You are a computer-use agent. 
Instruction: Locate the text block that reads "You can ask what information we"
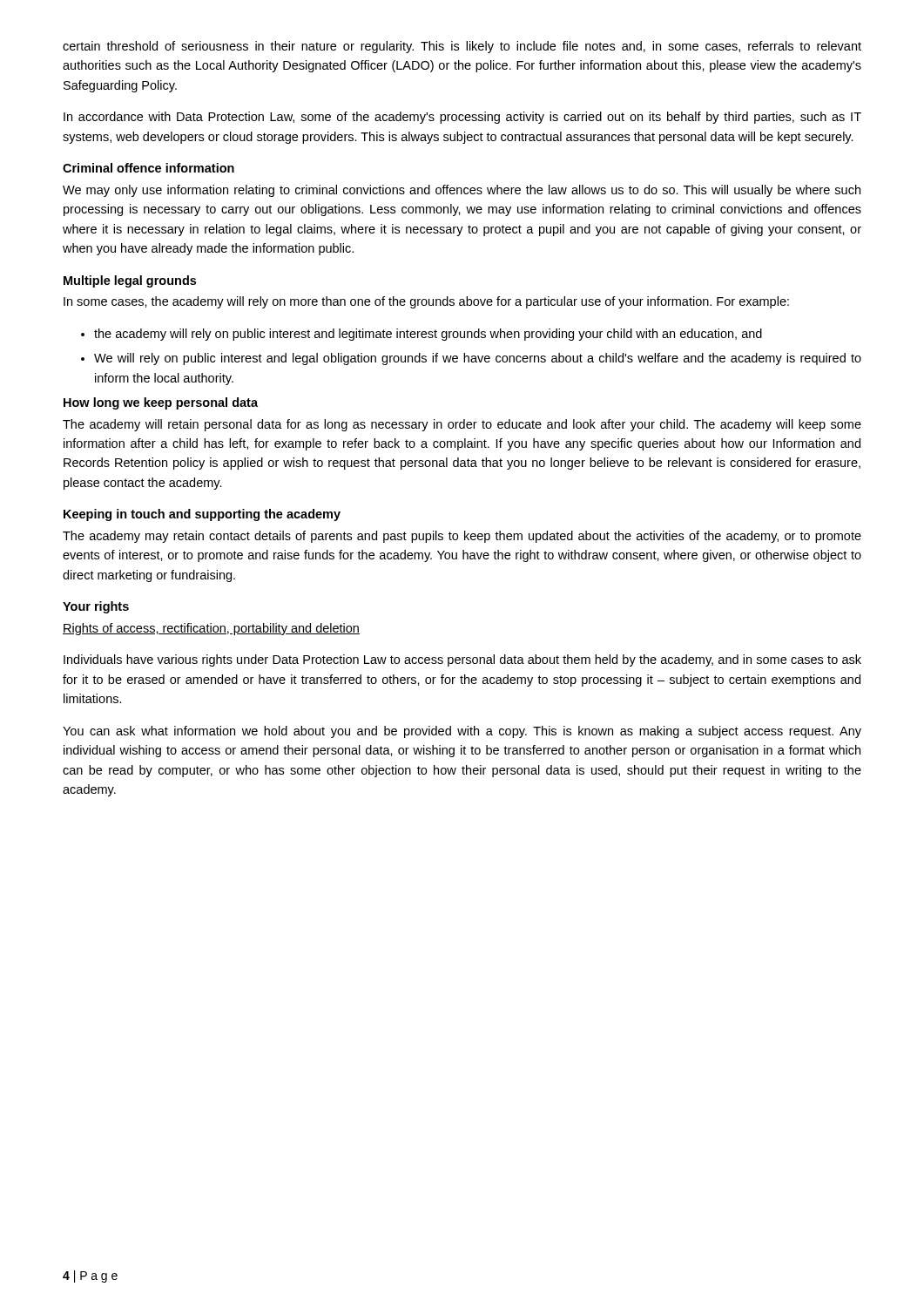point(462,760)
